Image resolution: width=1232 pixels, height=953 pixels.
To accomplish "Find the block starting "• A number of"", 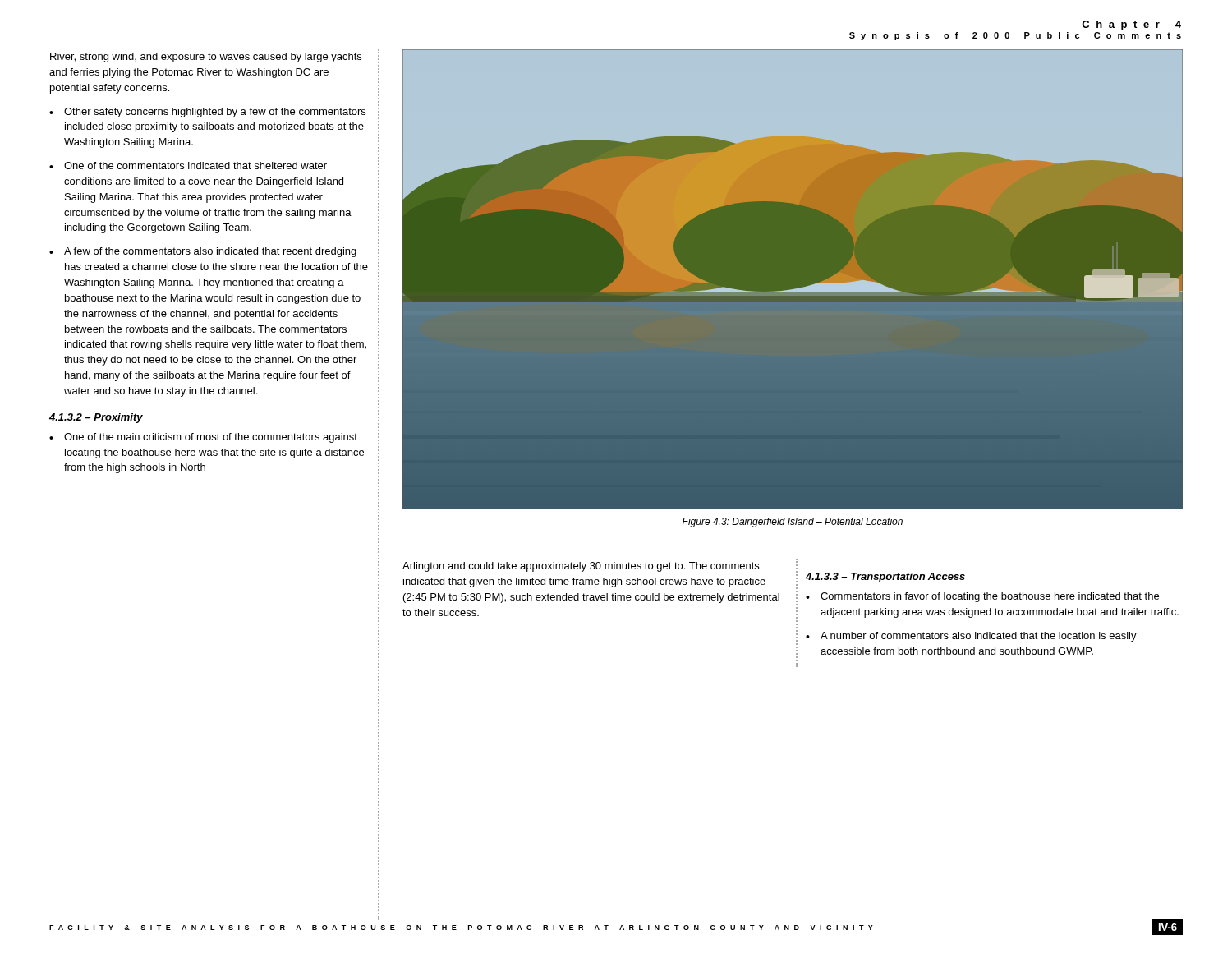I will point(994,644).
